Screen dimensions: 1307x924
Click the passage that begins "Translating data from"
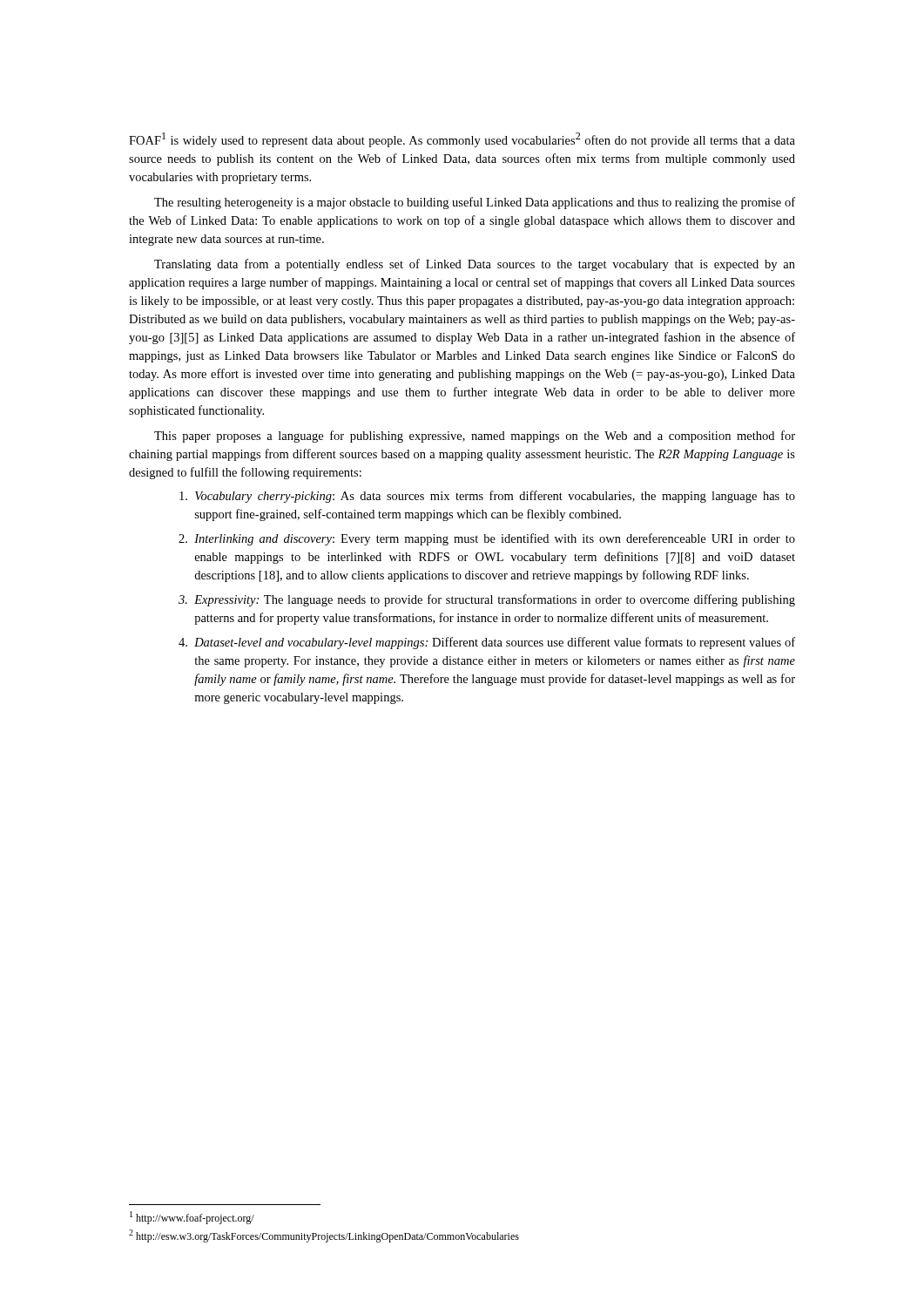462,338
